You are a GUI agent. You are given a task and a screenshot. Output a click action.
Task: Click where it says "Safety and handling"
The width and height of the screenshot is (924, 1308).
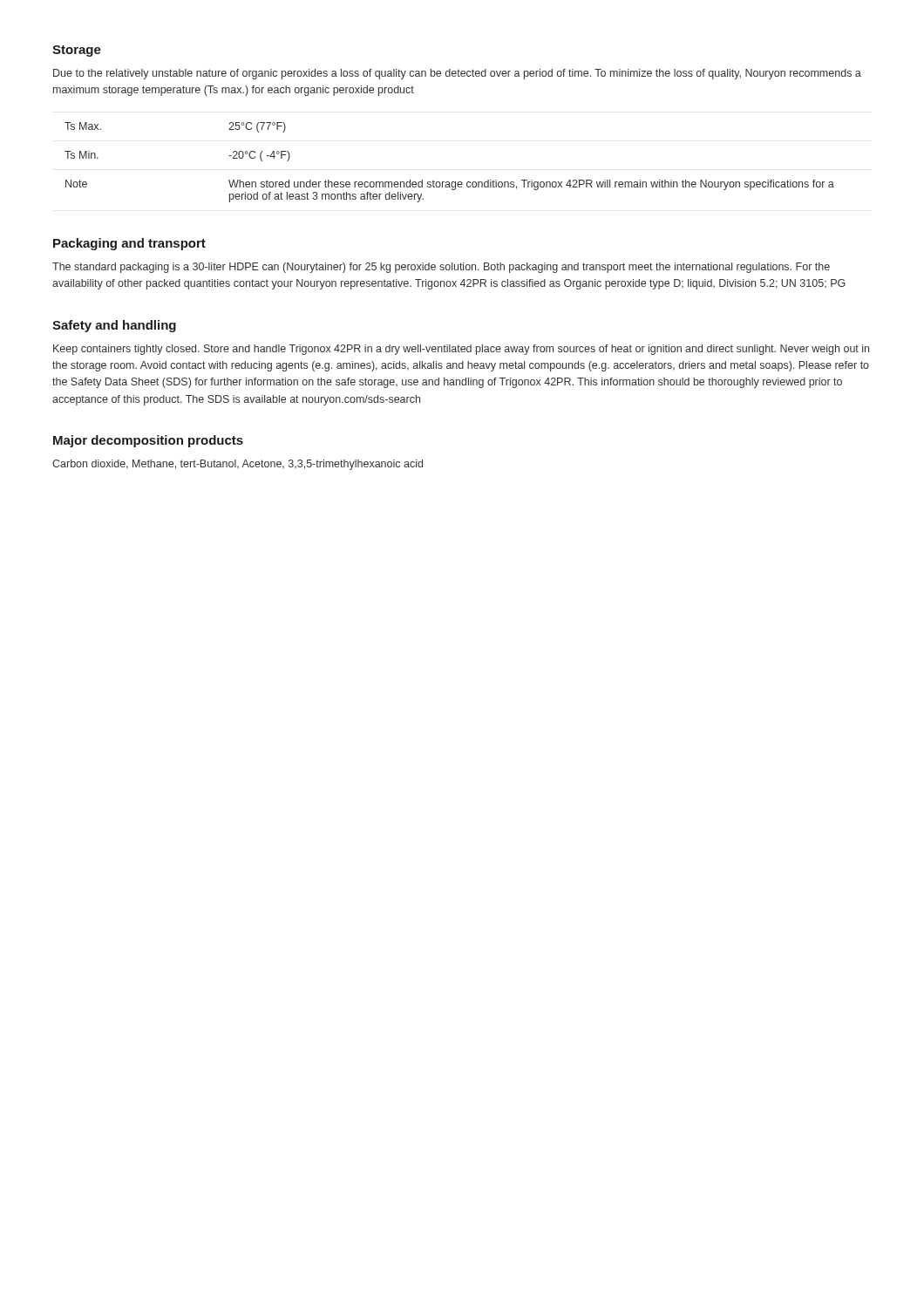pos(114,324)
